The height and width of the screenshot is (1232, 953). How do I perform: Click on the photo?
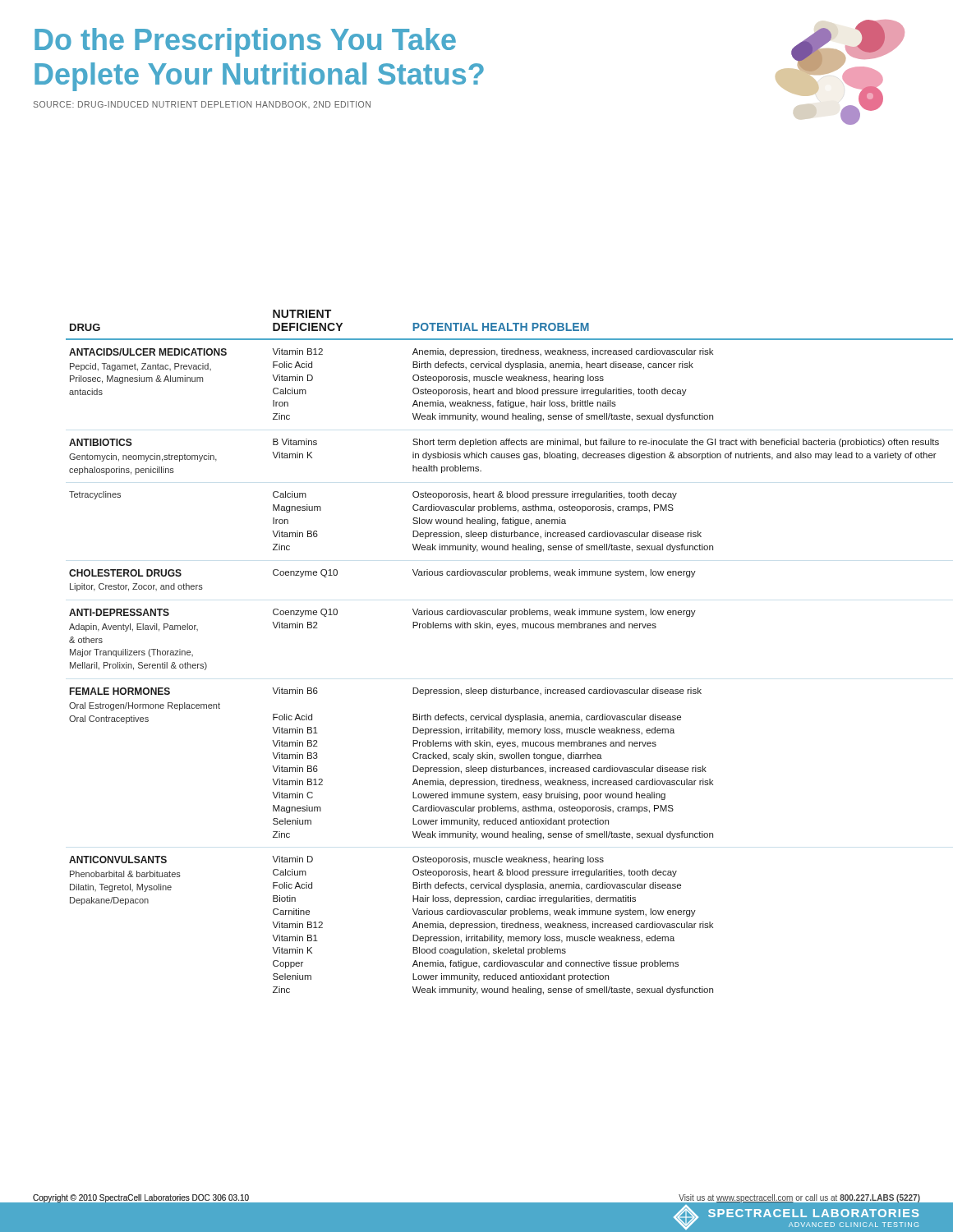coord(834,72)
